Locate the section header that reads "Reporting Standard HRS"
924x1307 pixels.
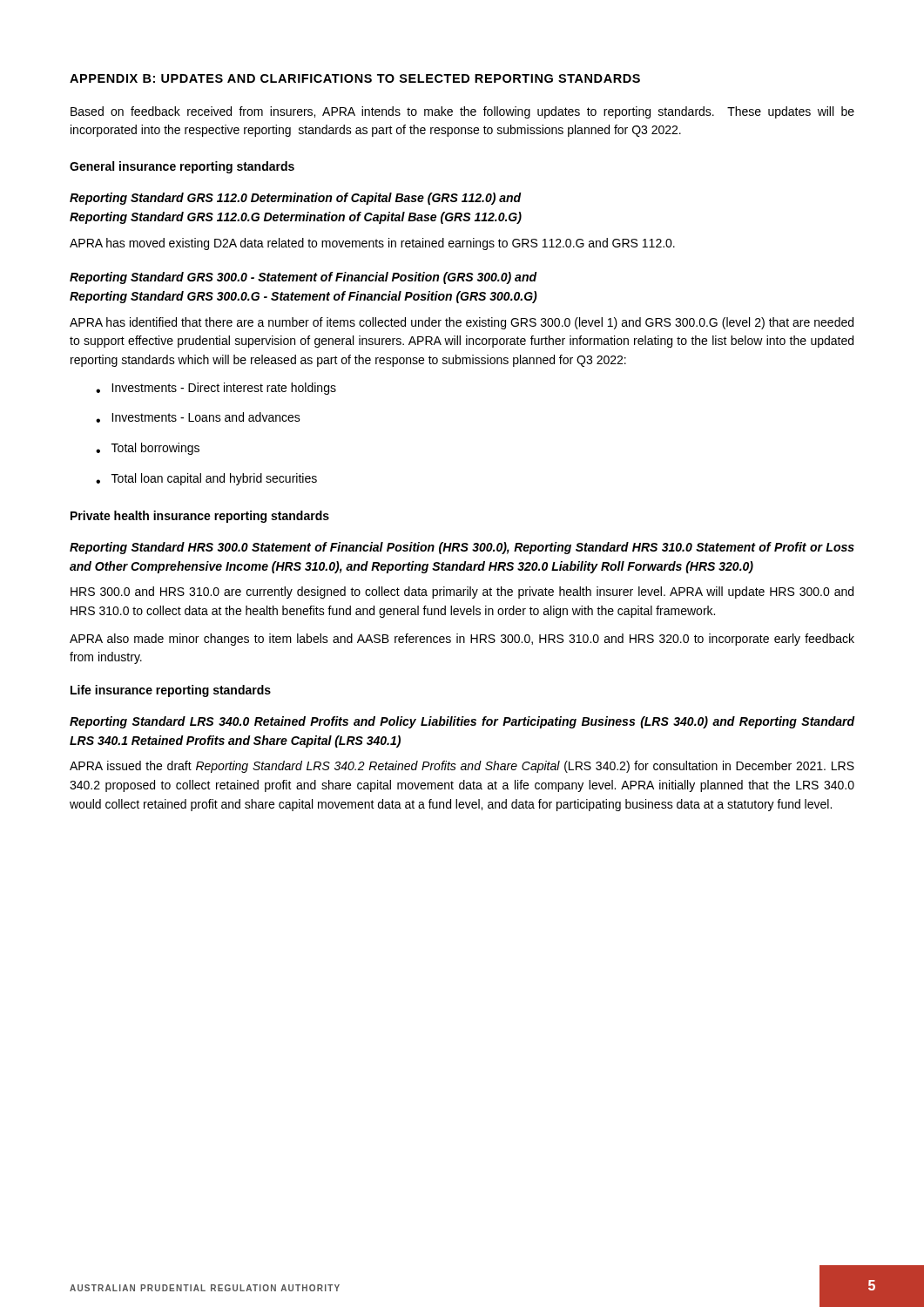462,556
